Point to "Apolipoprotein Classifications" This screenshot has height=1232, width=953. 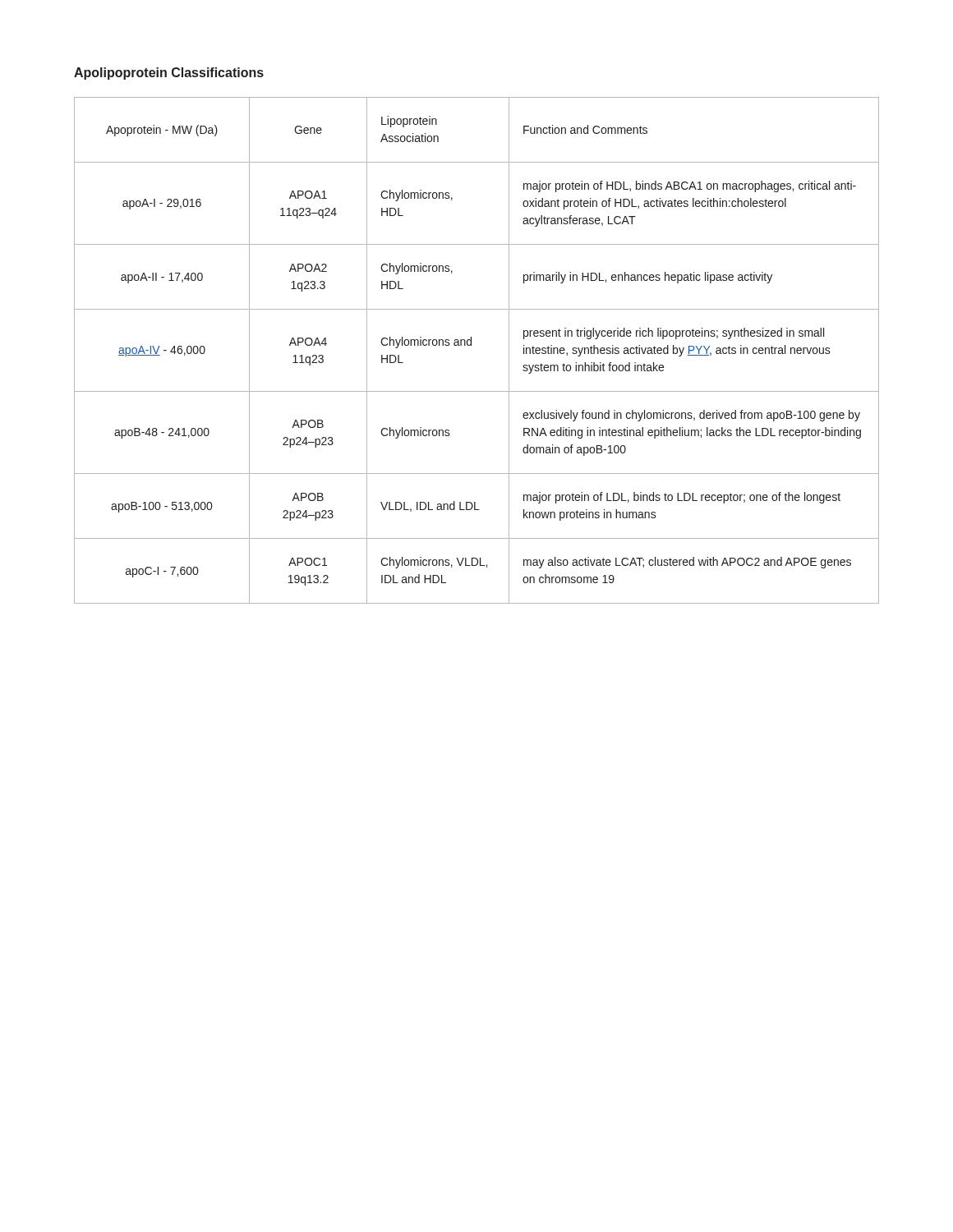169,73
